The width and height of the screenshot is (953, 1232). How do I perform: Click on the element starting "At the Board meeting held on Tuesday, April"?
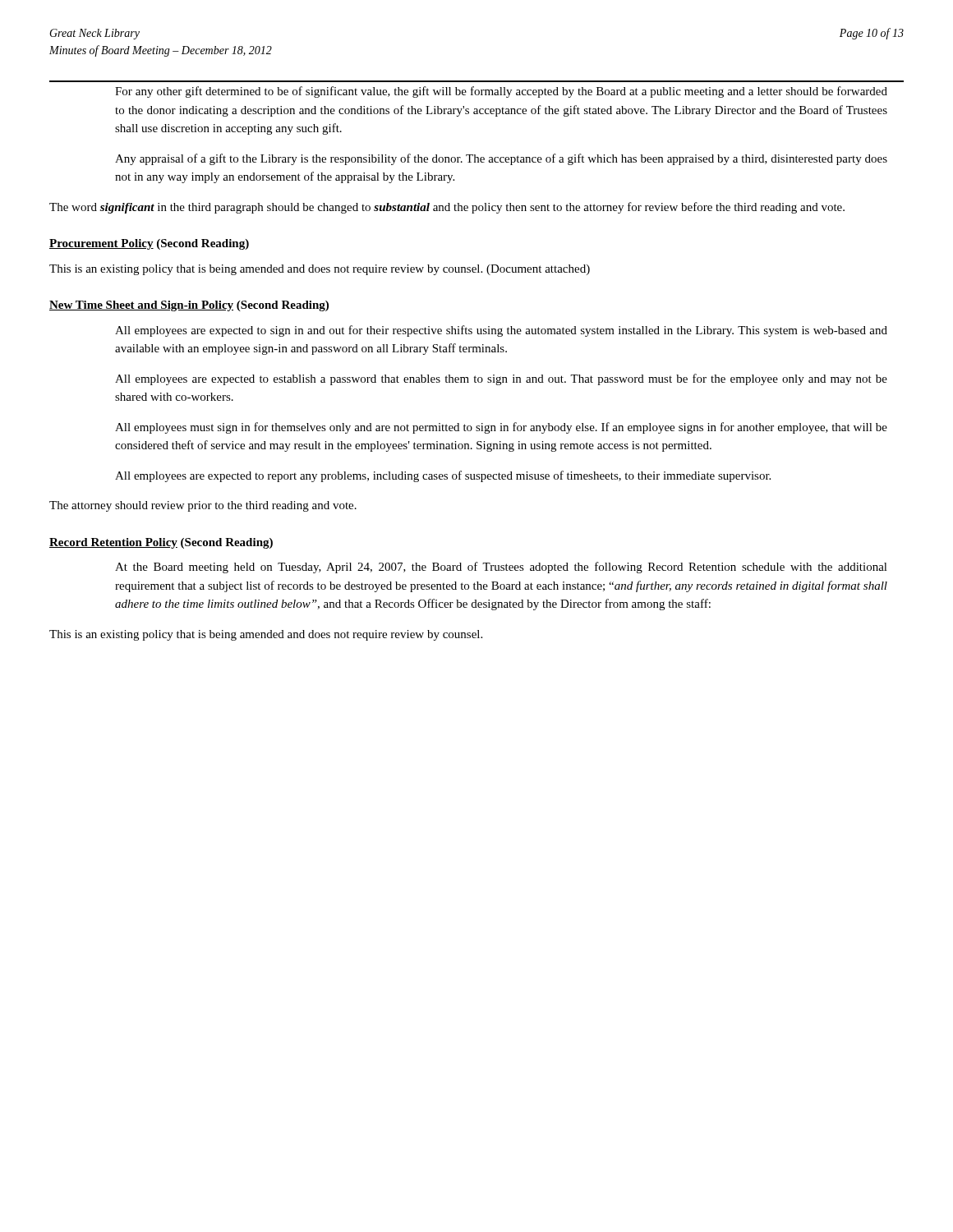click(x=501, y=585)
